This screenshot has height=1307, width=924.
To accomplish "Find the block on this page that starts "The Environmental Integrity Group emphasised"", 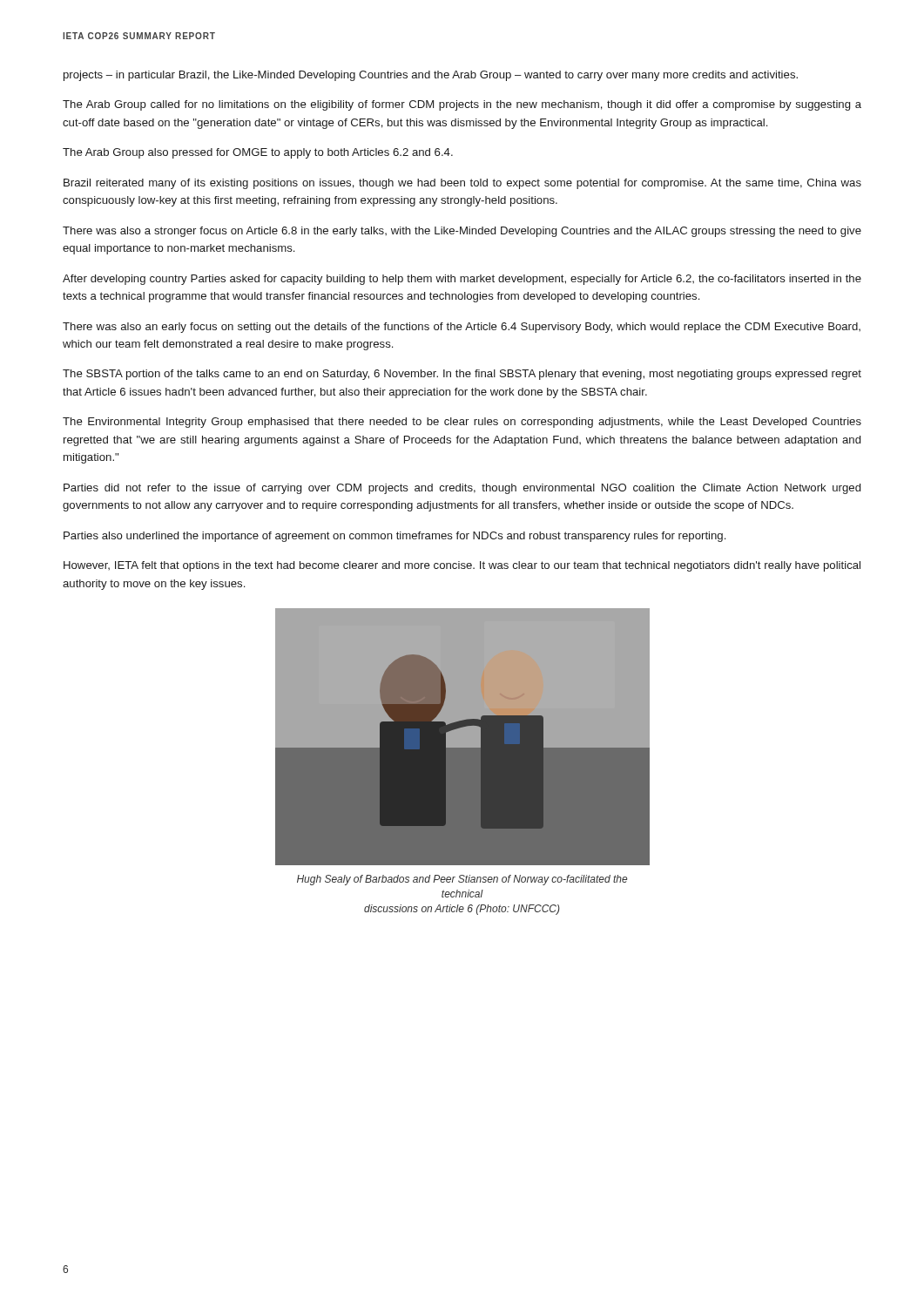I will click(462, 439).
